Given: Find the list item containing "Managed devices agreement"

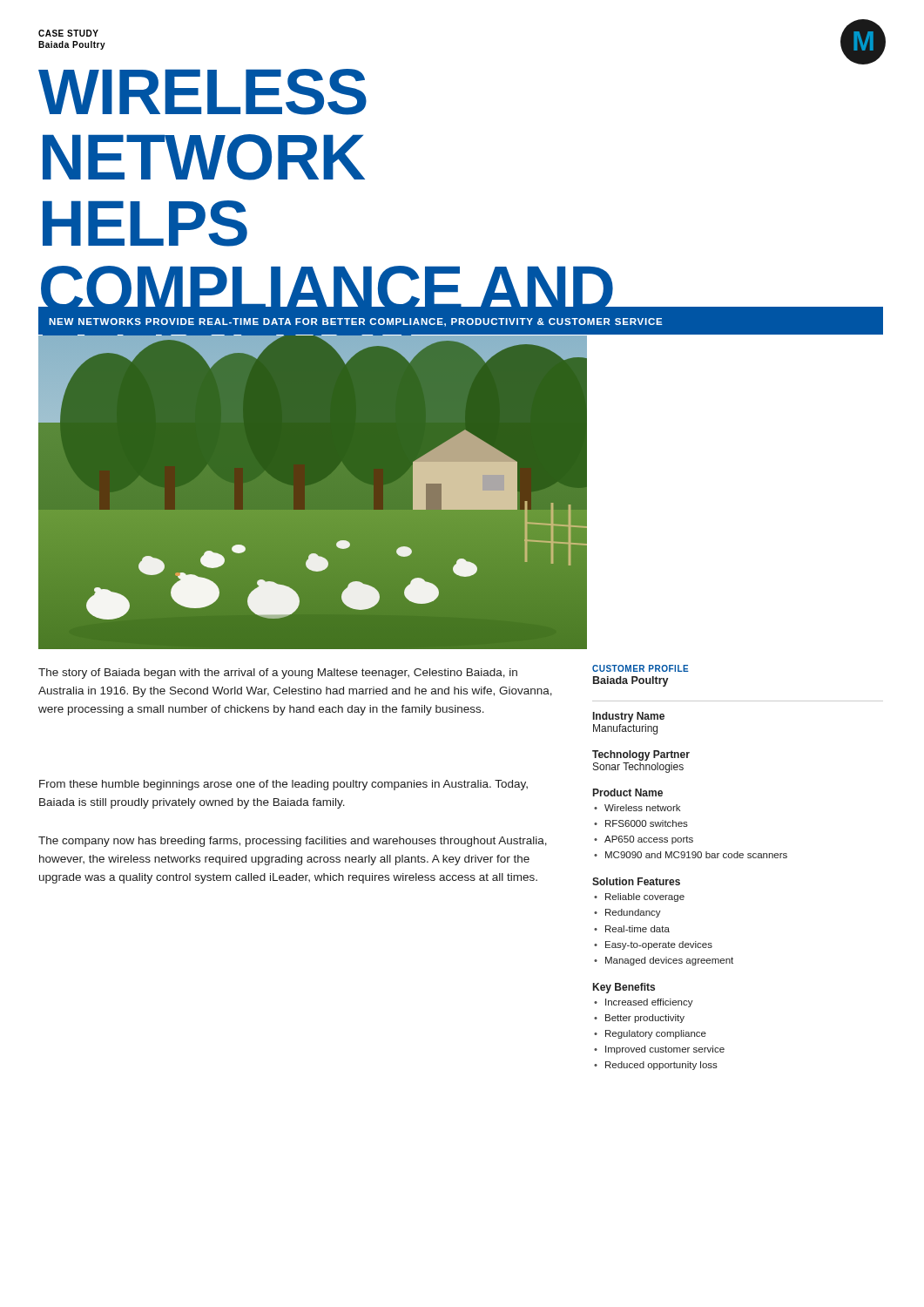Looking at the screenshot, I should pyautogui.click(x=669, y=960).
